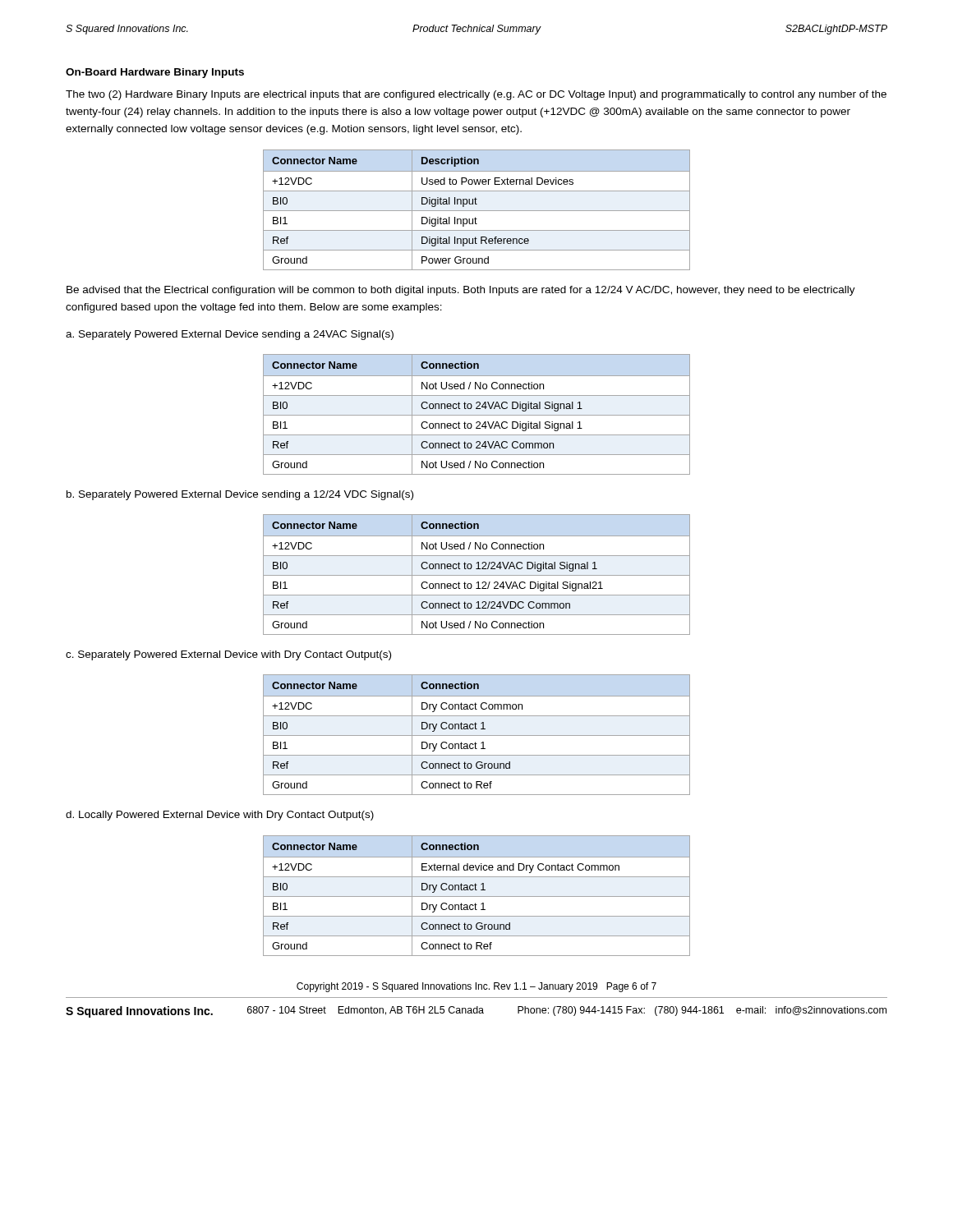The width and height of the screenshot is (953, 1232).
Task: Click on the list item containing "d. Locally Powered"
Action: (x=220, y=815)
